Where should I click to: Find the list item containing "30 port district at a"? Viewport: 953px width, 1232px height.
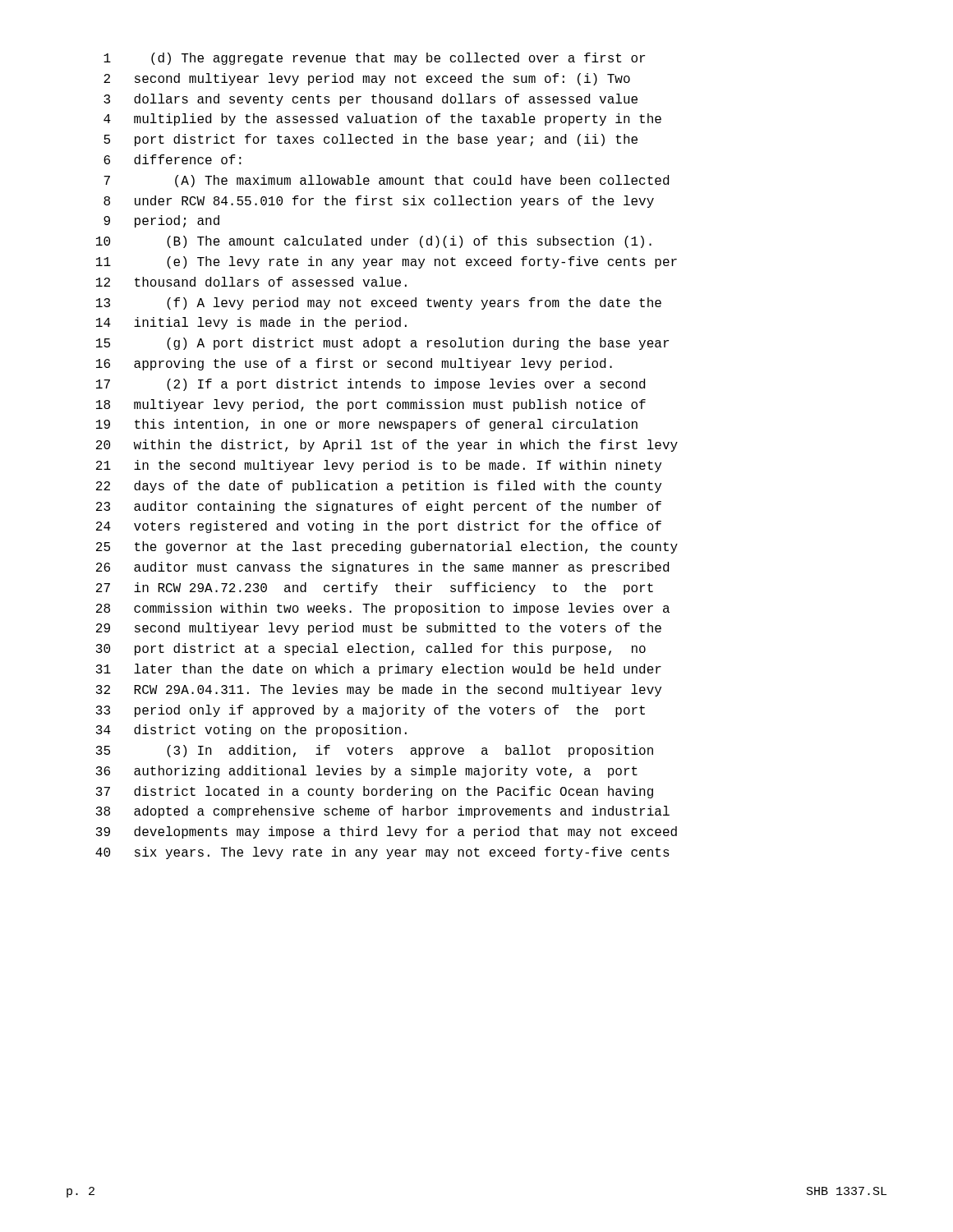476,650
